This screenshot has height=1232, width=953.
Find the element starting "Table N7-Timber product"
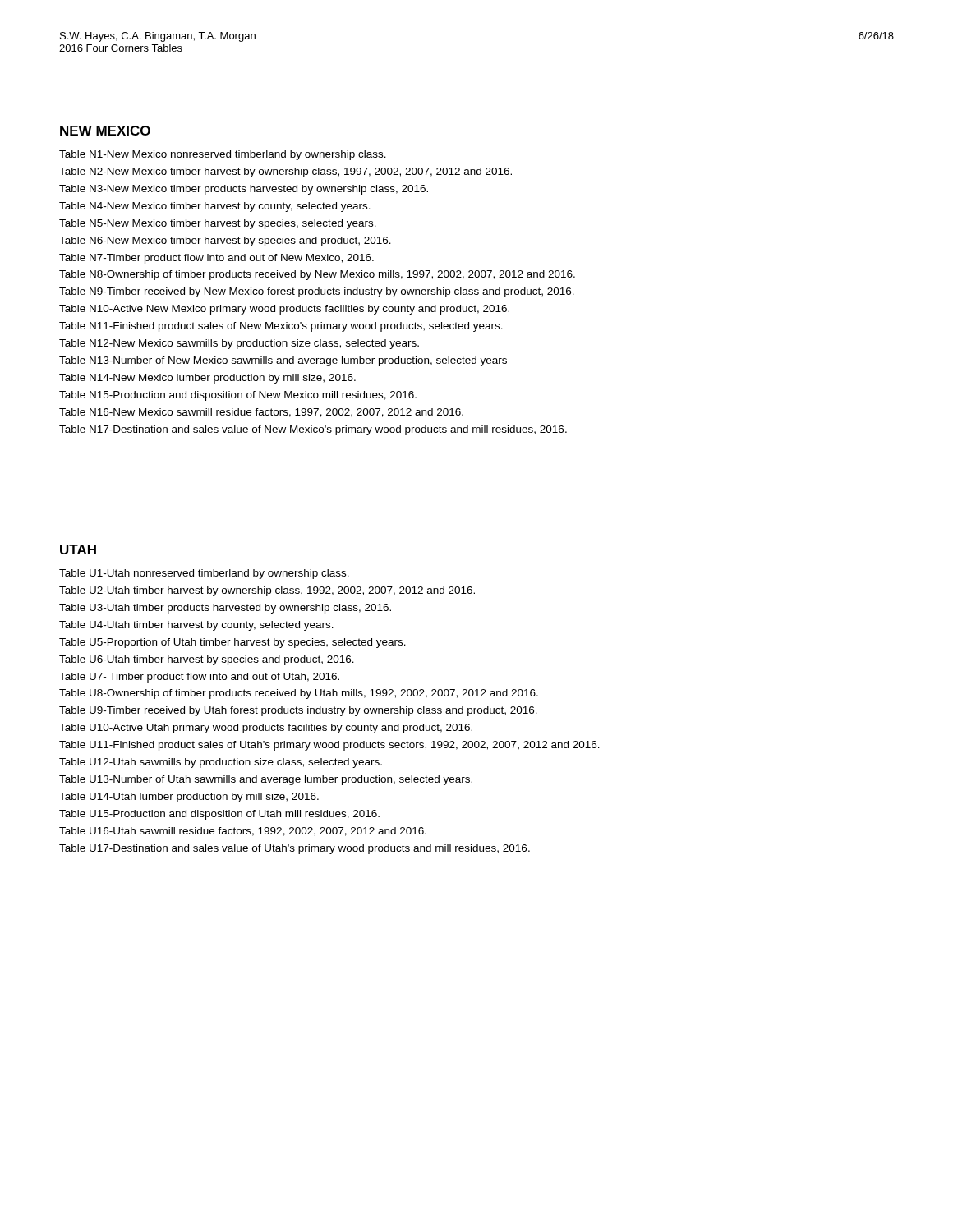tap(217, 257)
